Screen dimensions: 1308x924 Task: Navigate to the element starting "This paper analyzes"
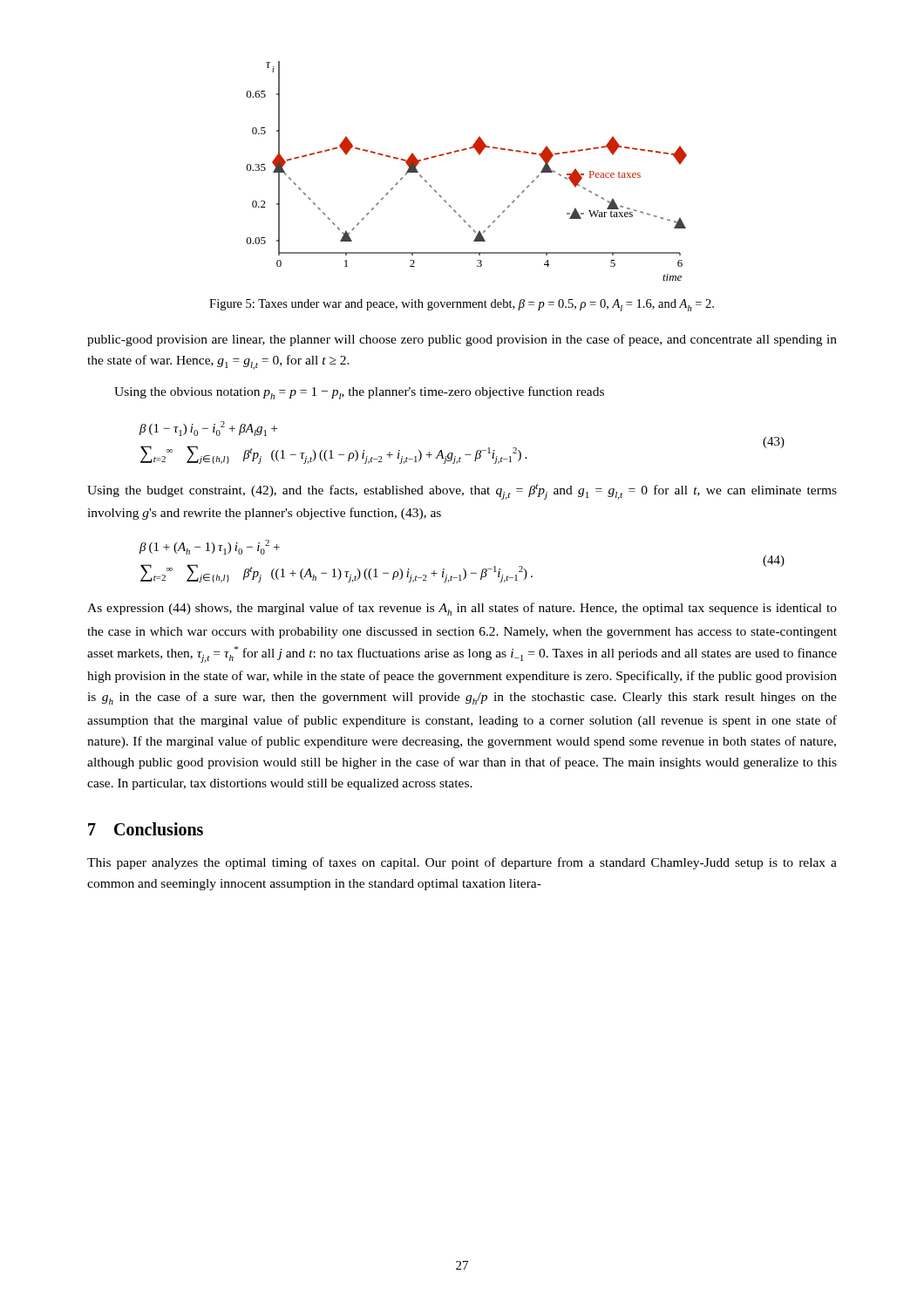pyautogui.click(x=462, y=872)
